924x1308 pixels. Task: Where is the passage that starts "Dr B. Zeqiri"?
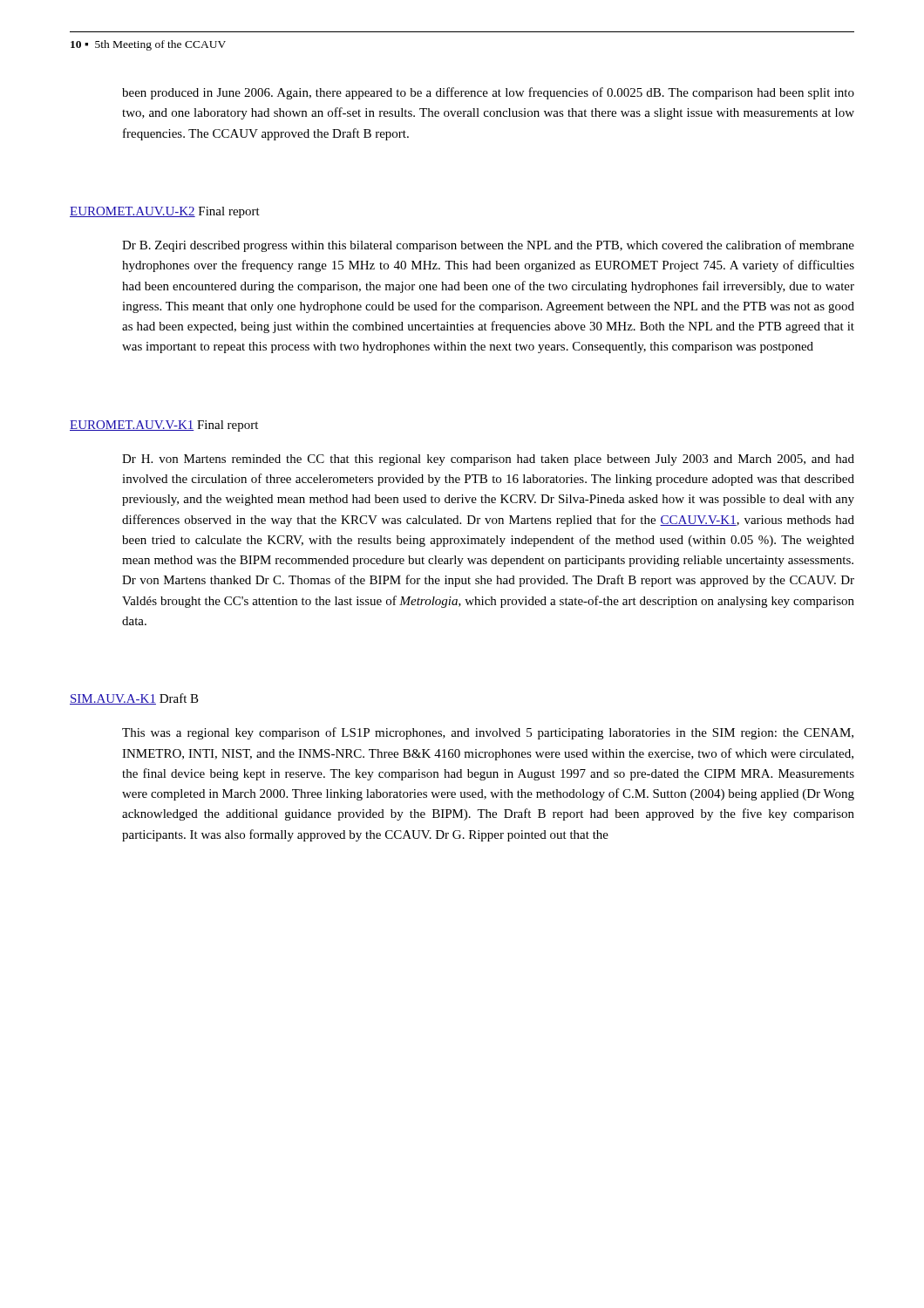pyautogui.click(x=488, y=296)
